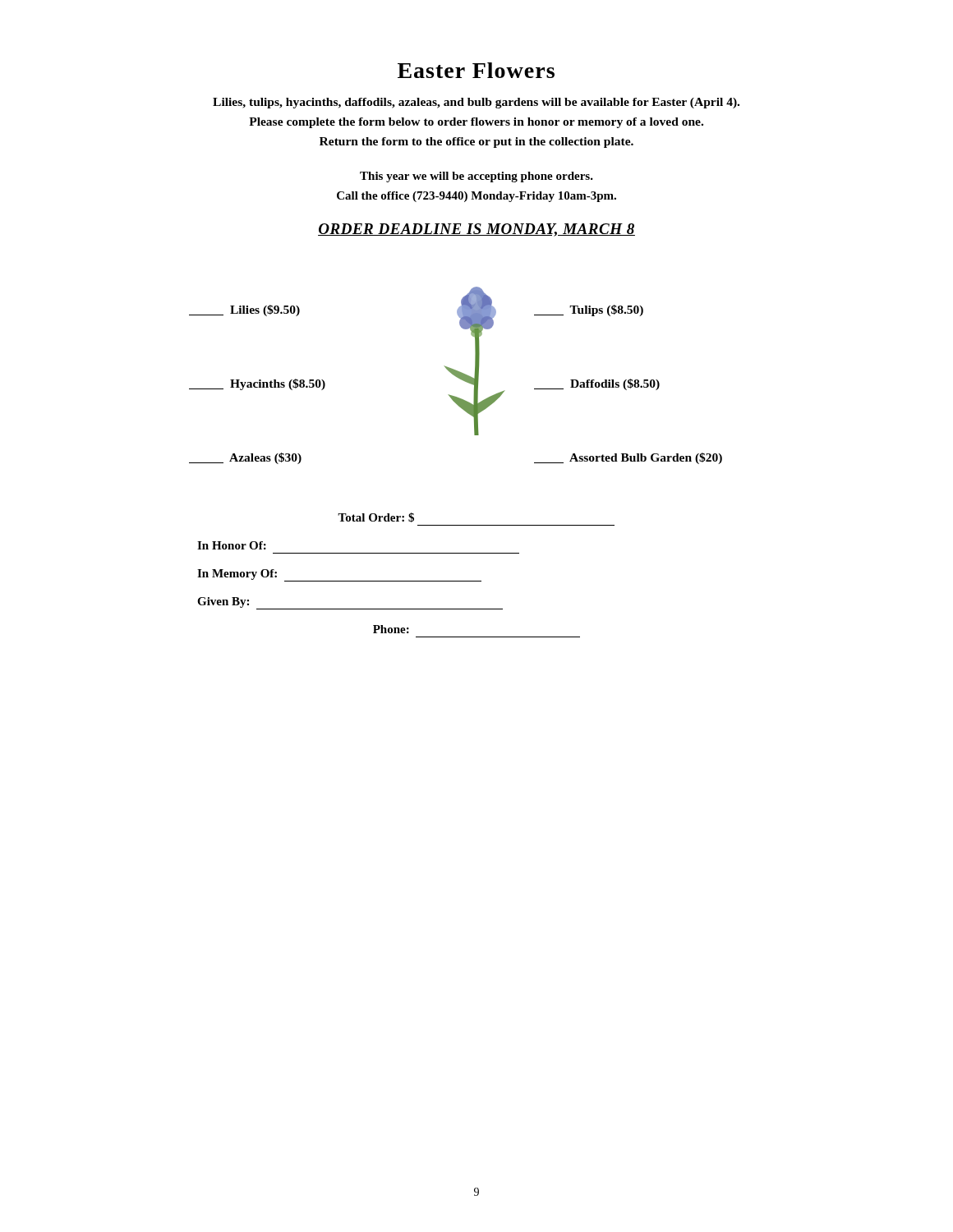Click on the text that reads "Total Order: $"

pyautogui.click(x=476, y=518)
